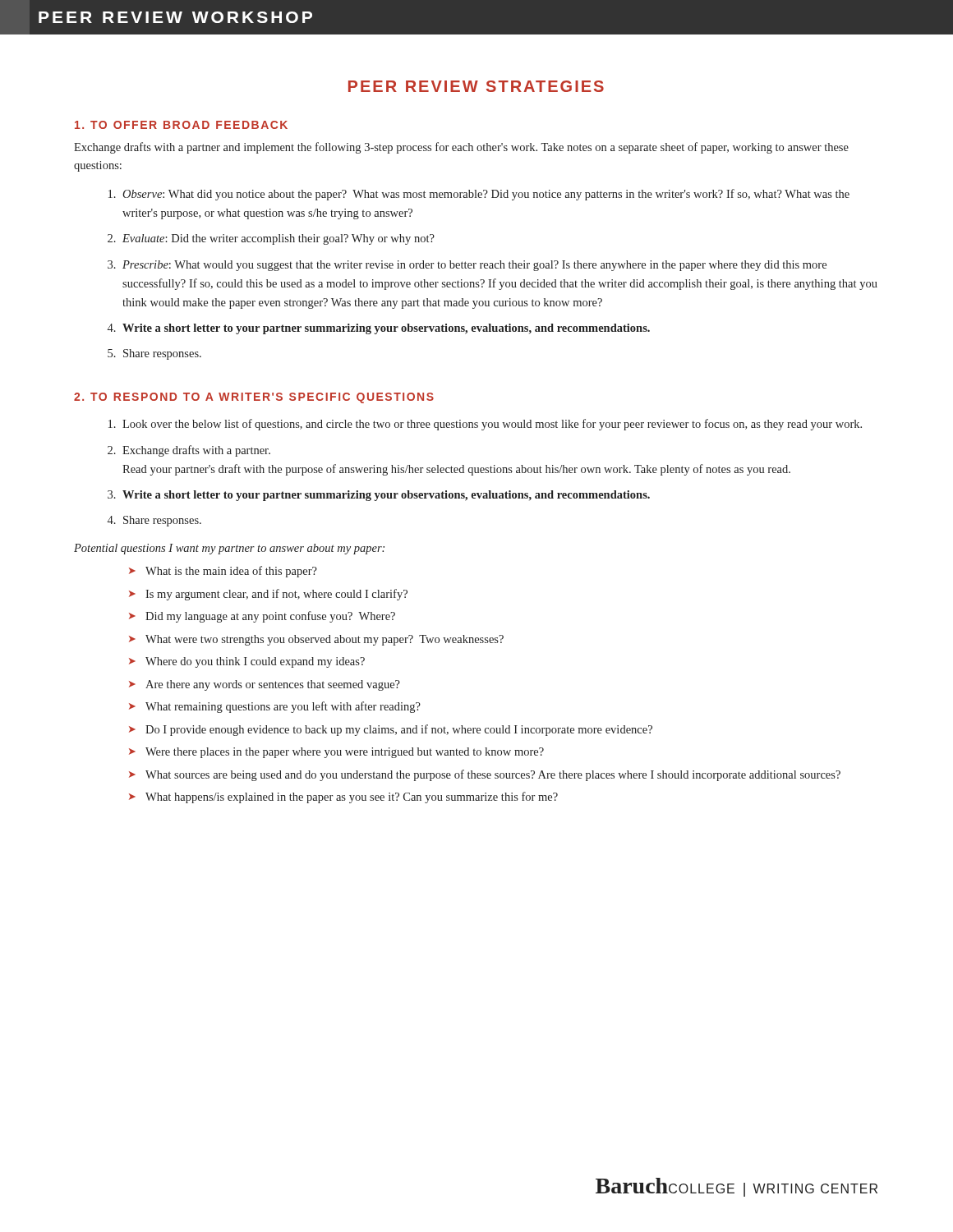
Task: Select the list item that reads "Prescribe: What would you suggest that the"
Action: [x=500, y=283]
